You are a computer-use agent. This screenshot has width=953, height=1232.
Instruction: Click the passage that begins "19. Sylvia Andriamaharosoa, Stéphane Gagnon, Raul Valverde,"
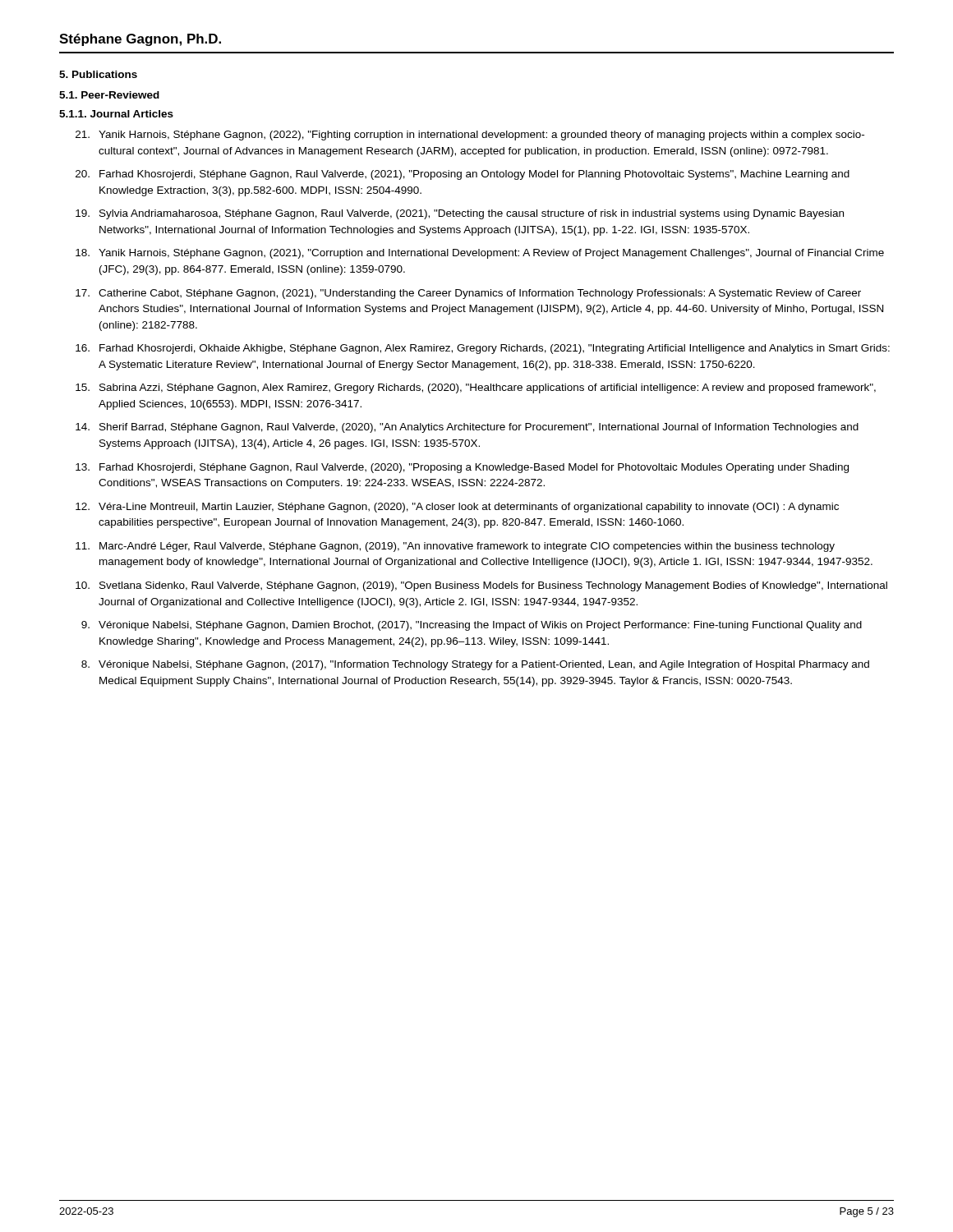[x=476, y=222]
